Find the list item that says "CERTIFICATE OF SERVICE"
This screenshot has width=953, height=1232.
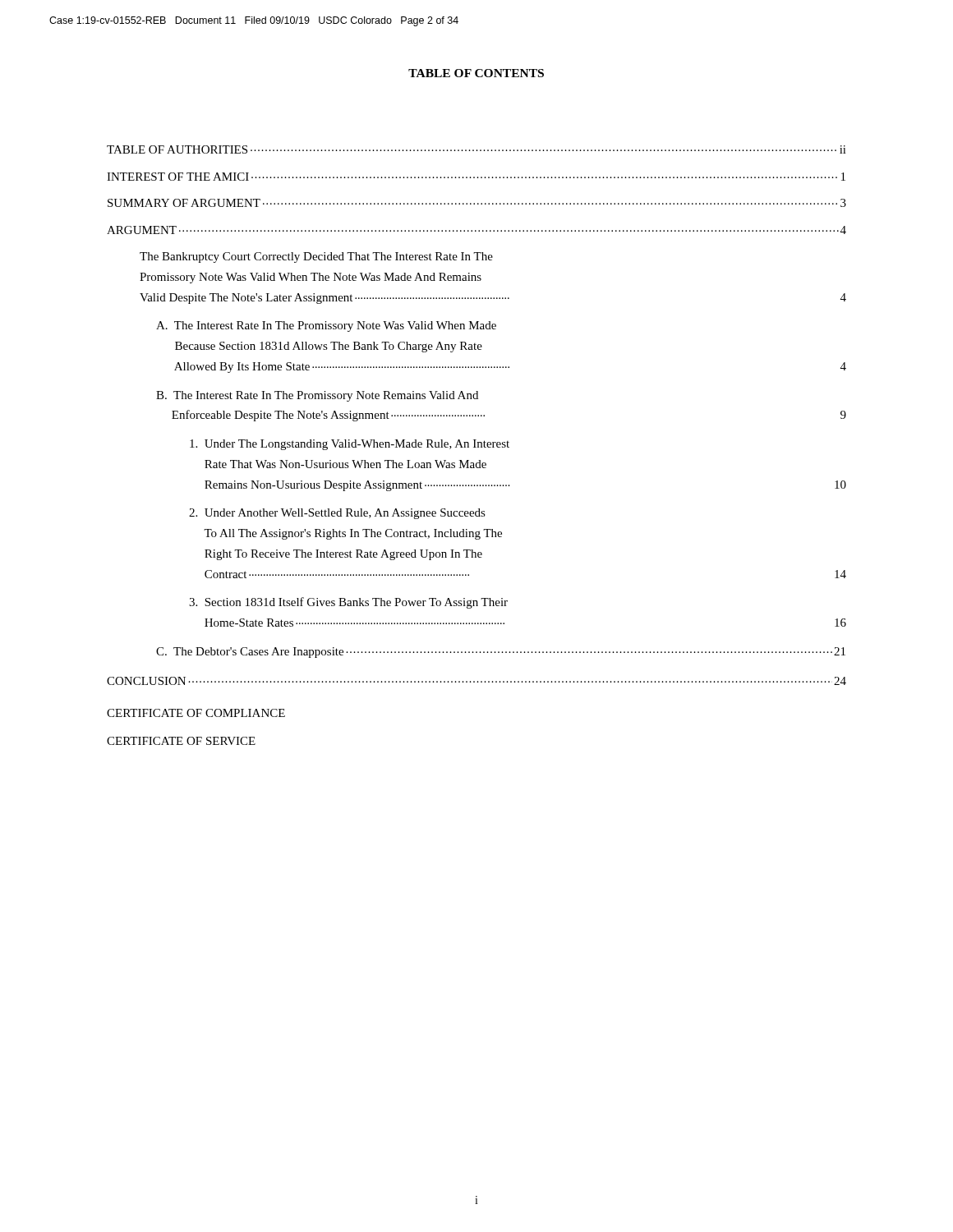(x=181, y=741)
